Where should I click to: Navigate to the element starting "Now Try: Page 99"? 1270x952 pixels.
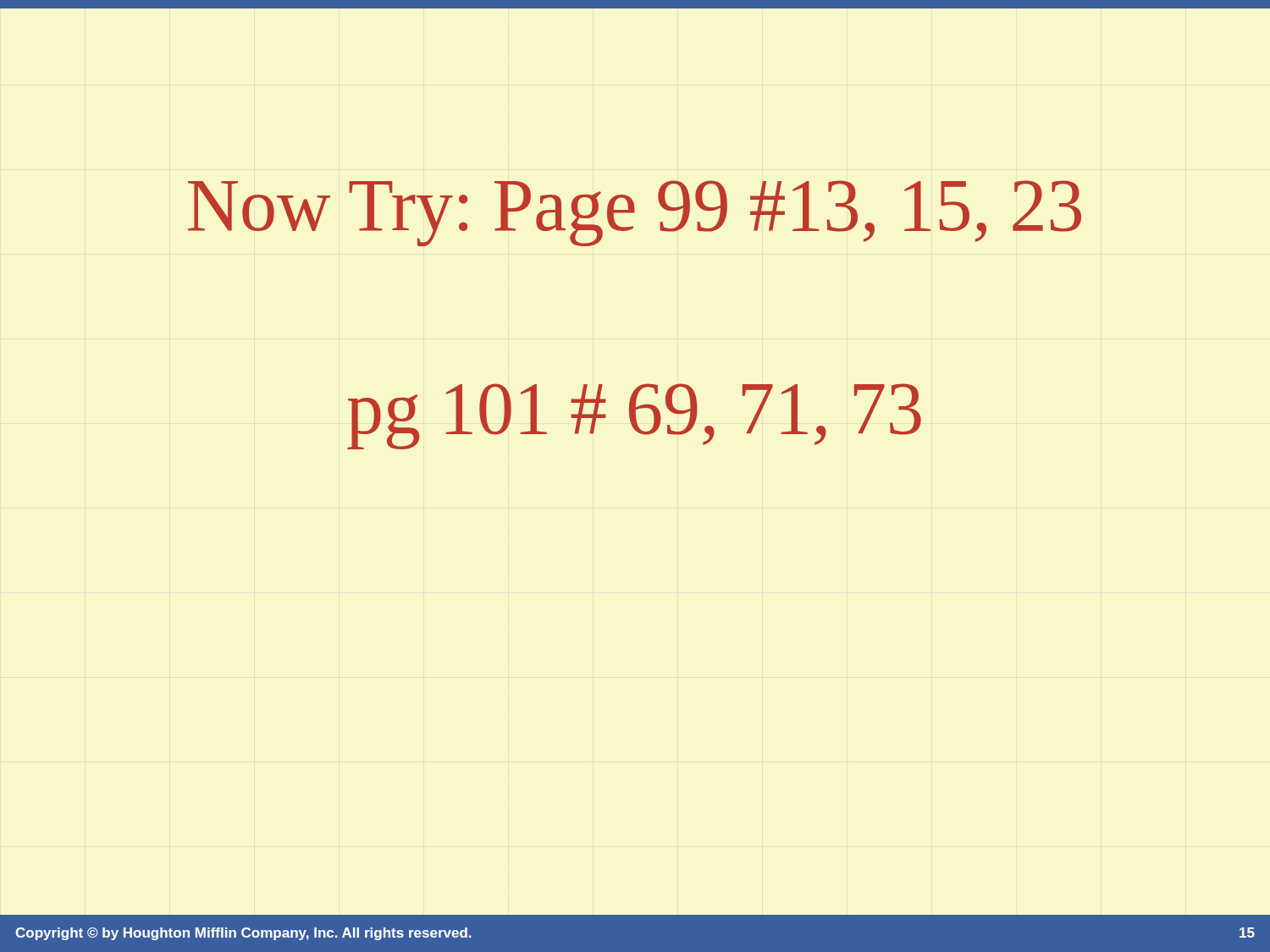(x=635, y=205)
